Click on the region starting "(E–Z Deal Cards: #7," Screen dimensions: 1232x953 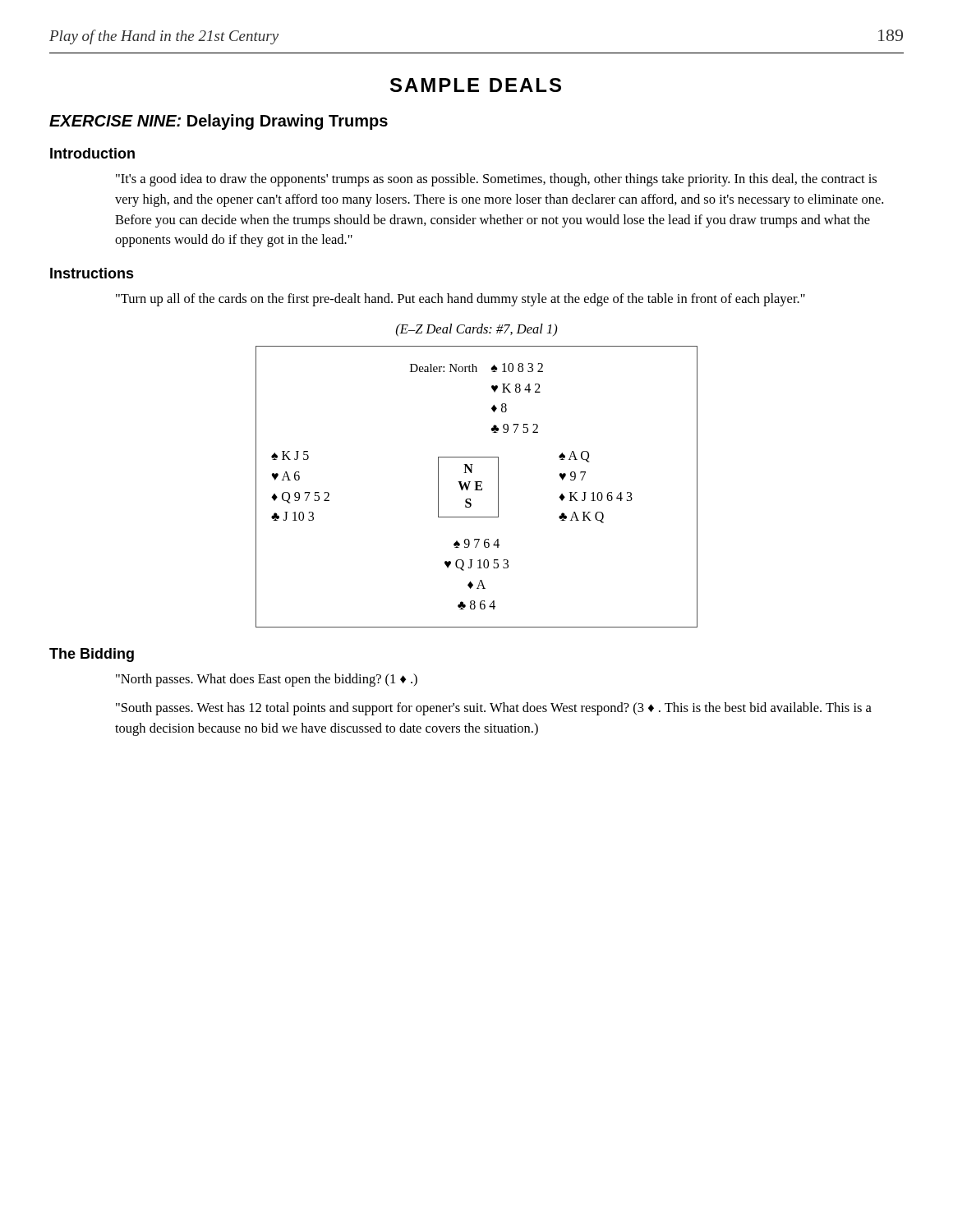pos(476,329)
